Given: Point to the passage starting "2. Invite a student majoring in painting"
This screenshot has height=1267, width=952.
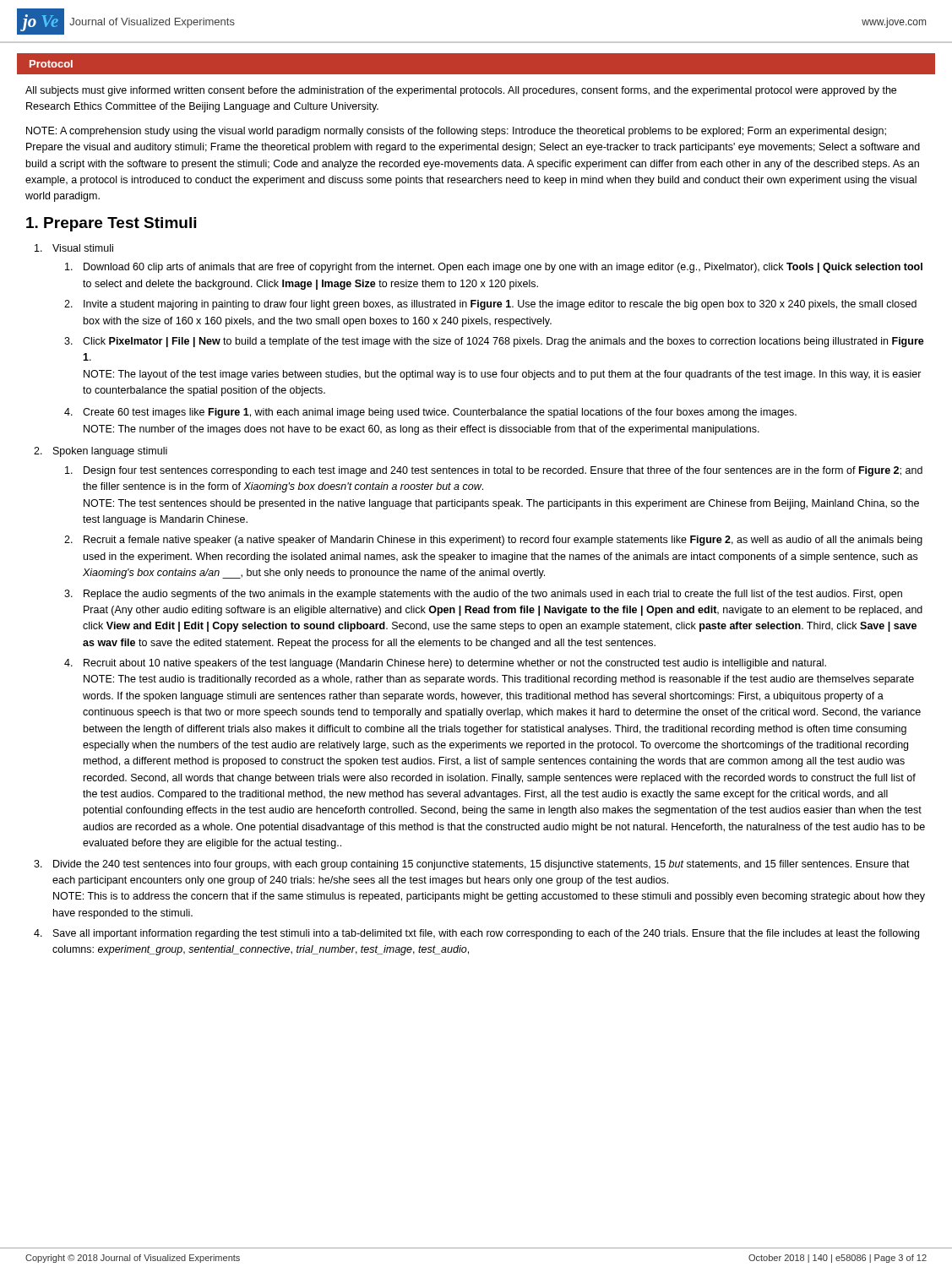Looking at the screenshot, I should pyautogui.click(x=495, y=313).
